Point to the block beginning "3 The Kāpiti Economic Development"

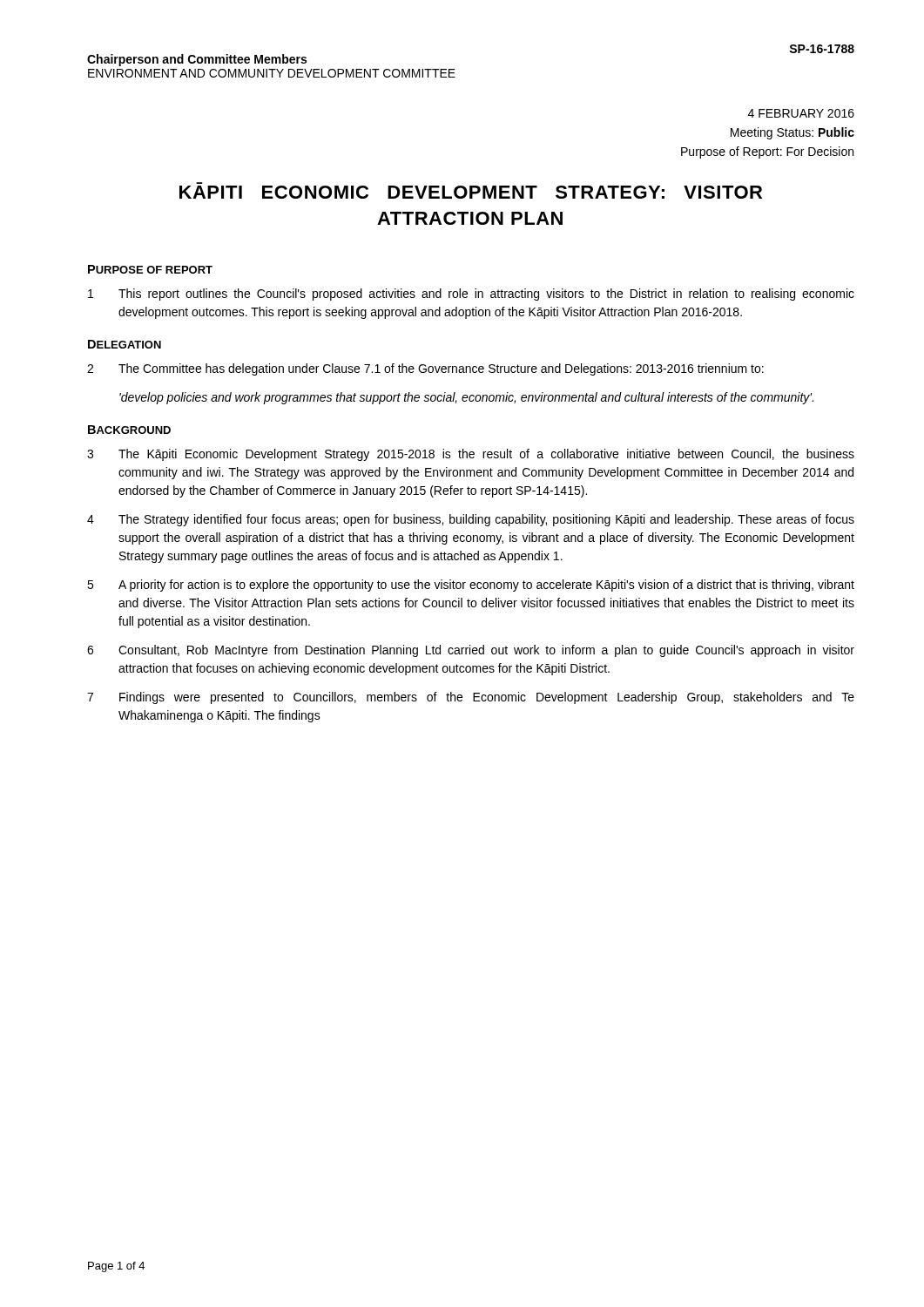[x=471, y=473]
